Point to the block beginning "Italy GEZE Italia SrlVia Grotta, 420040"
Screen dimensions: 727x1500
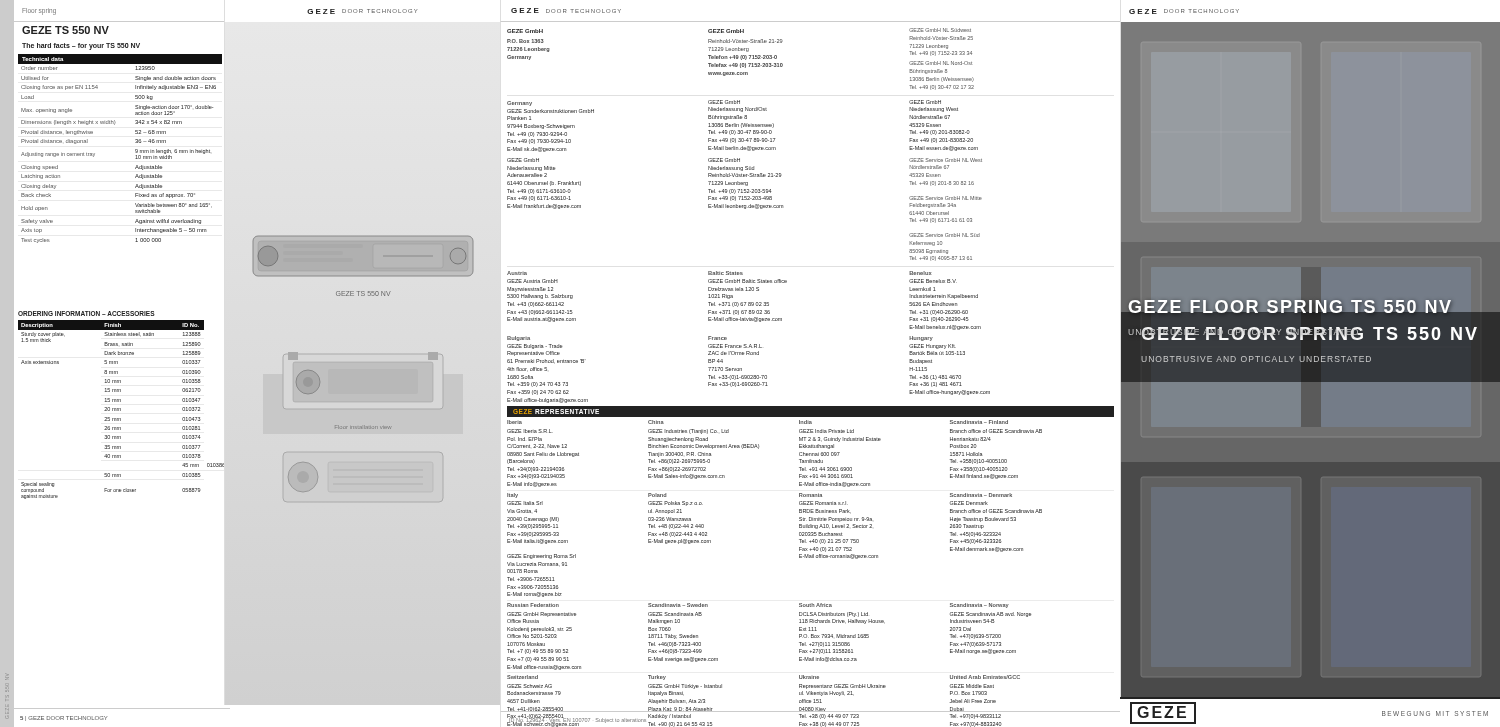pyautogui.click(x=575, y=544)
